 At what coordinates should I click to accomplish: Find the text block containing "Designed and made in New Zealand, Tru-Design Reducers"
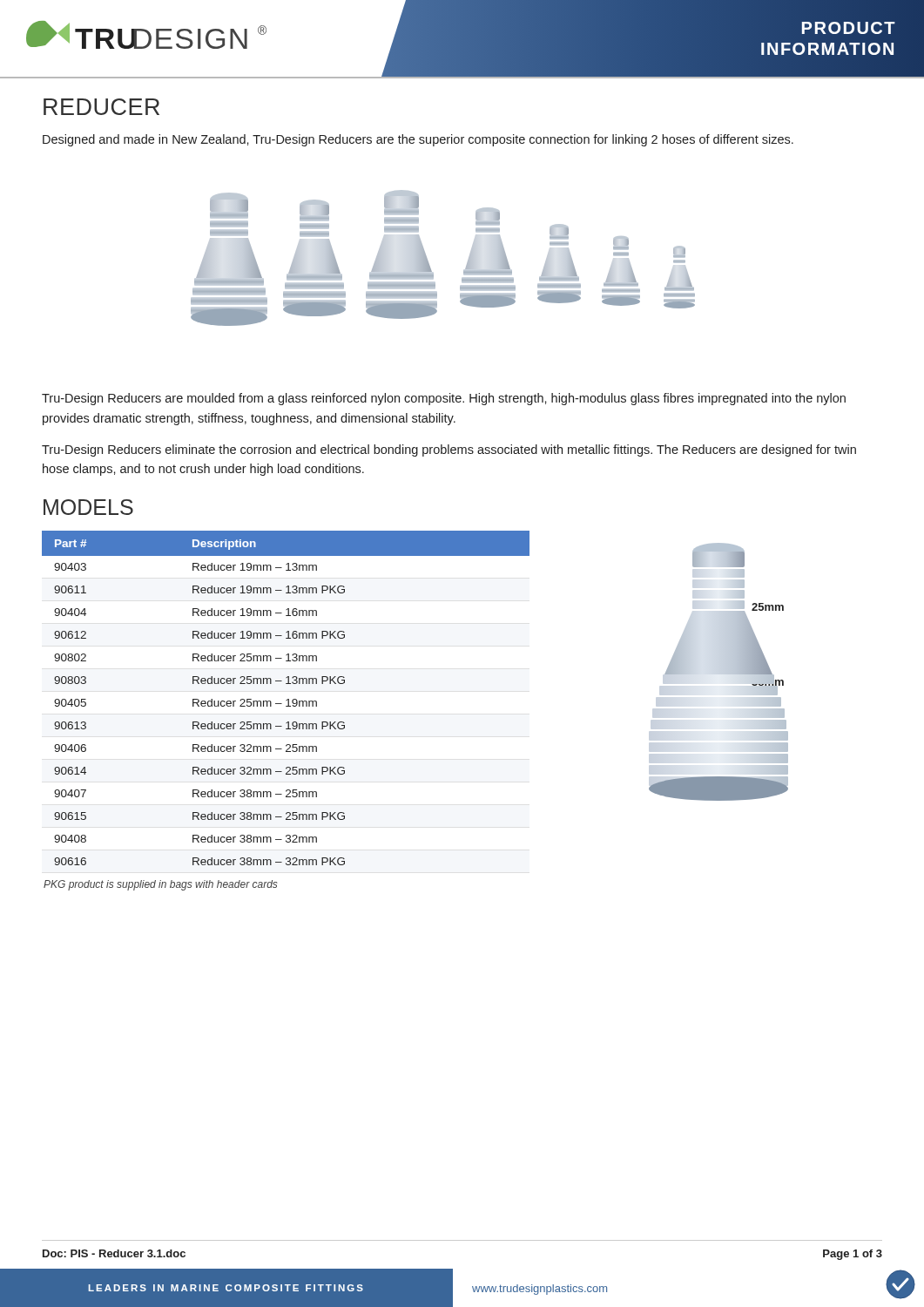tap(418, 139)
